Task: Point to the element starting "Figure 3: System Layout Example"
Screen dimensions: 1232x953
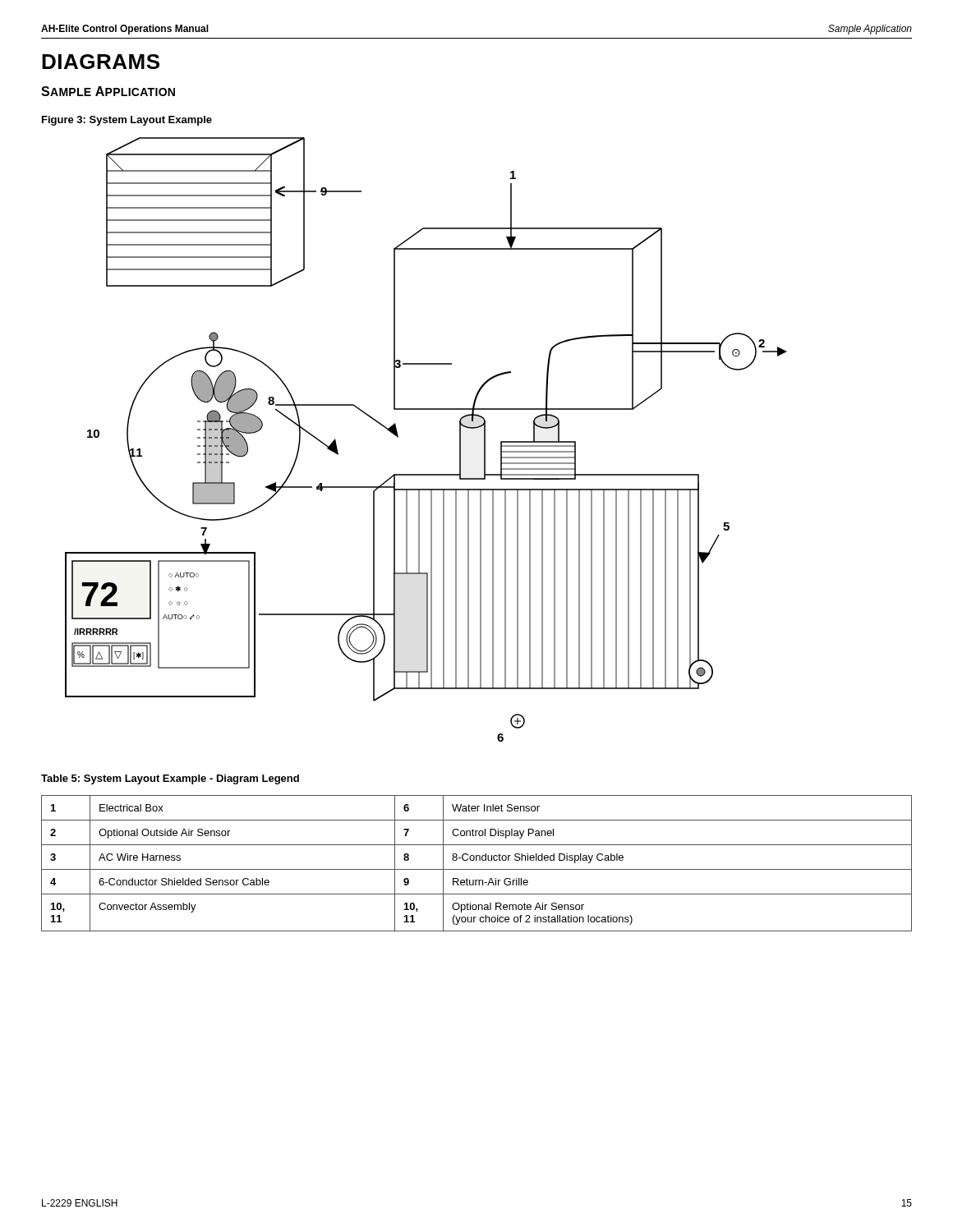Action: pos(127,120)
